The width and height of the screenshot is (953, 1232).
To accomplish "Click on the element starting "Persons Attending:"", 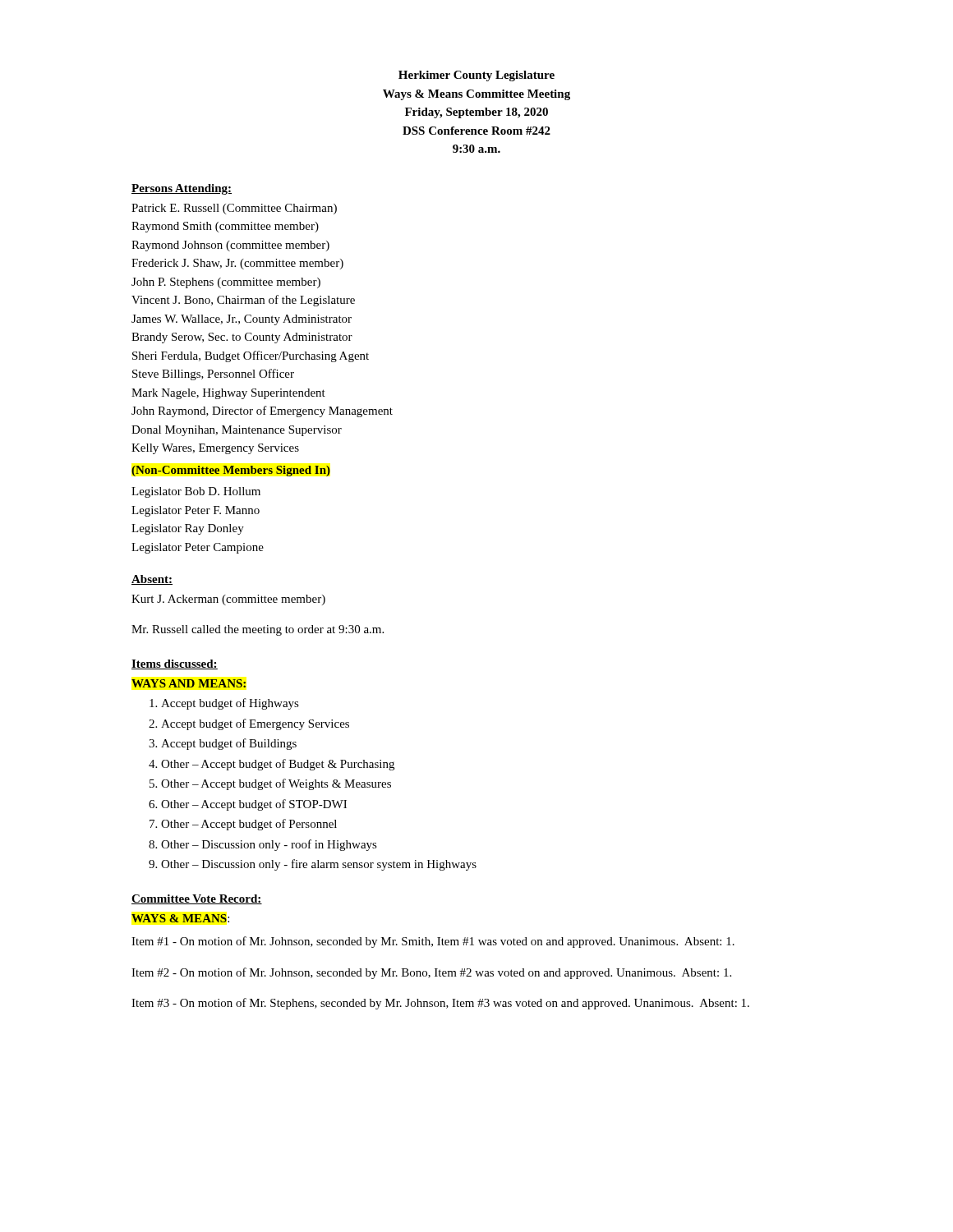I will click(x=182, y=188).
